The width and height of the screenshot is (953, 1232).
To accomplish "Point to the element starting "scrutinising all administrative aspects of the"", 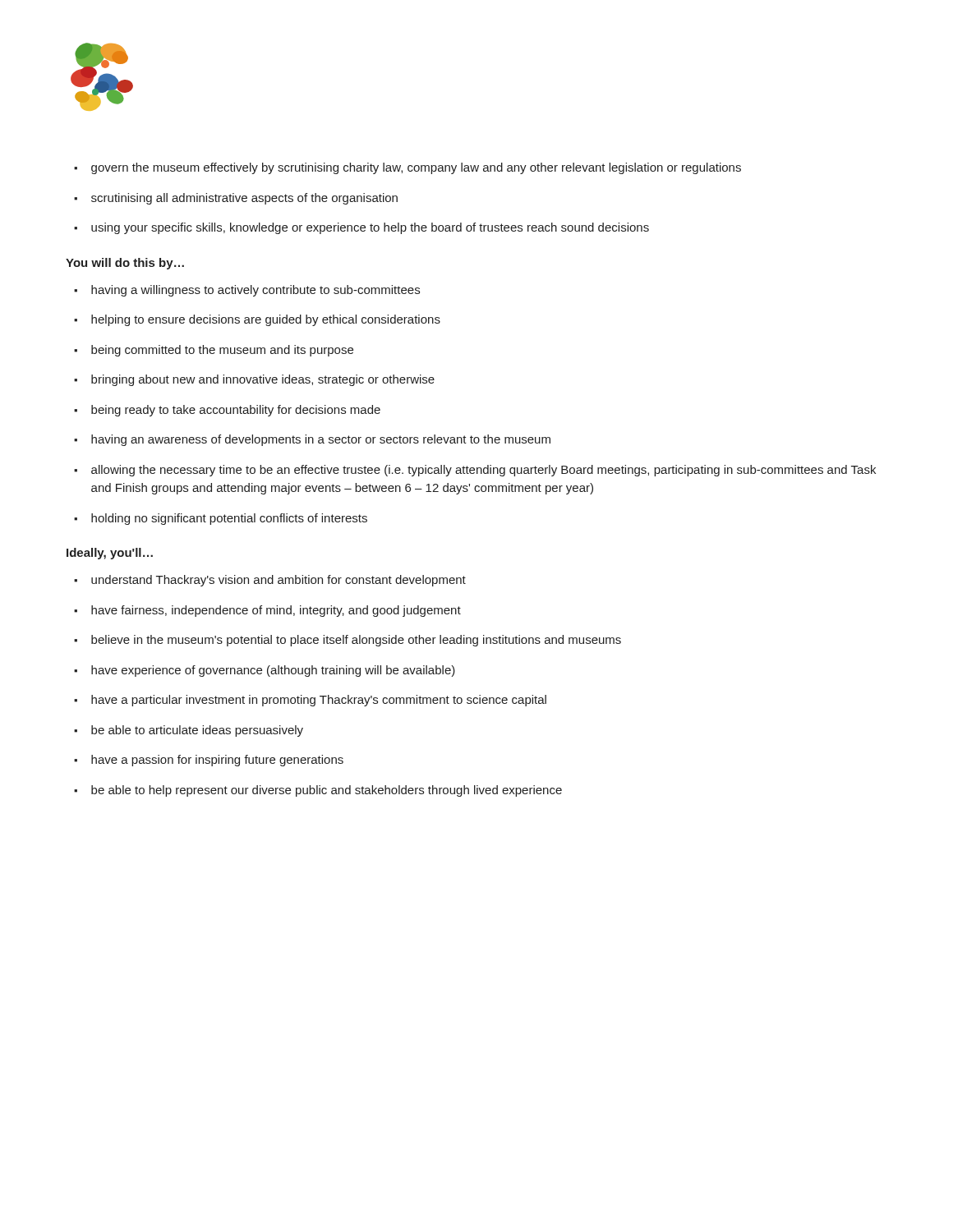I will 245,197.
